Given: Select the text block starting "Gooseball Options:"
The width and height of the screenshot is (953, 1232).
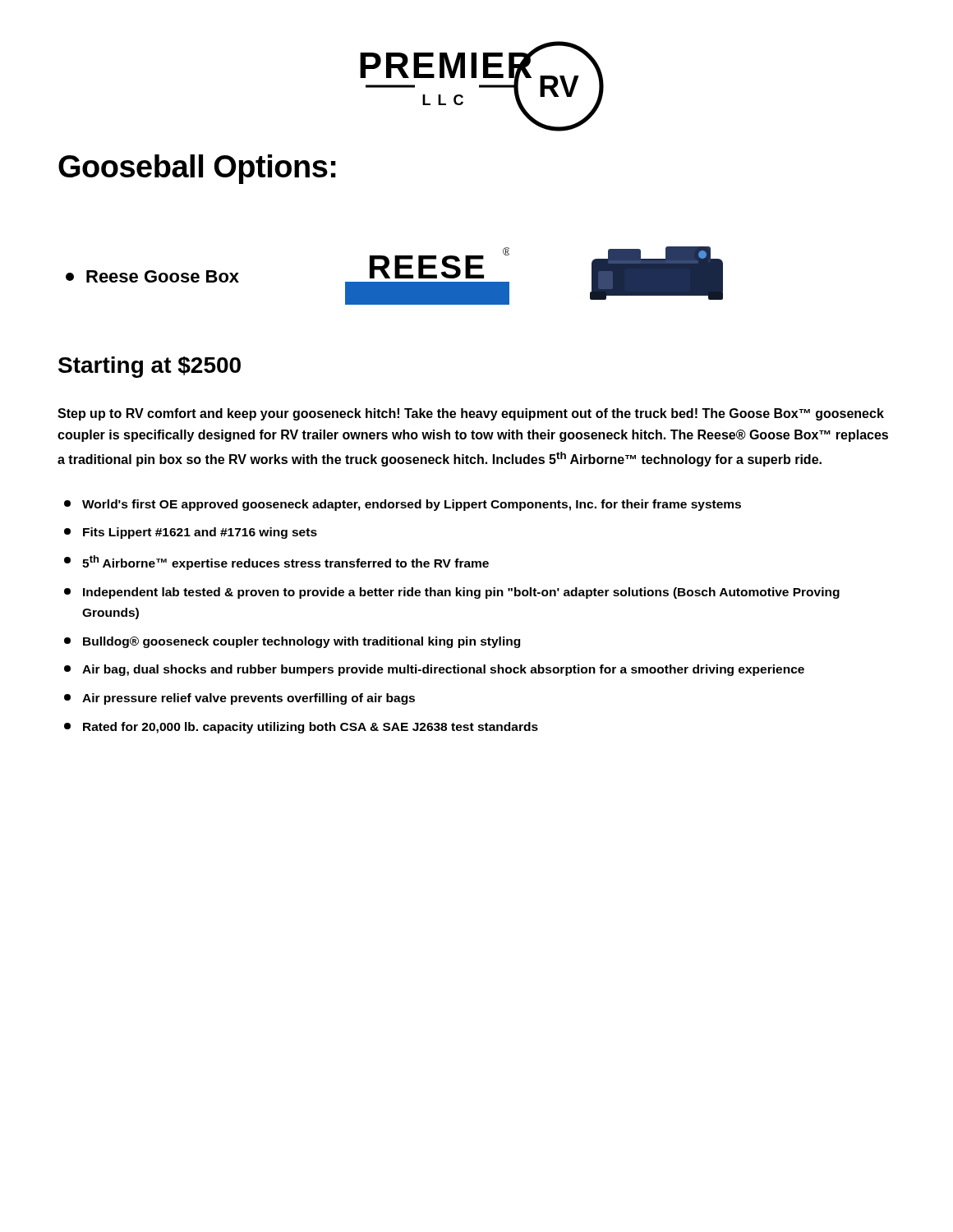Looking at the screenshot, I should coord(198,167).
